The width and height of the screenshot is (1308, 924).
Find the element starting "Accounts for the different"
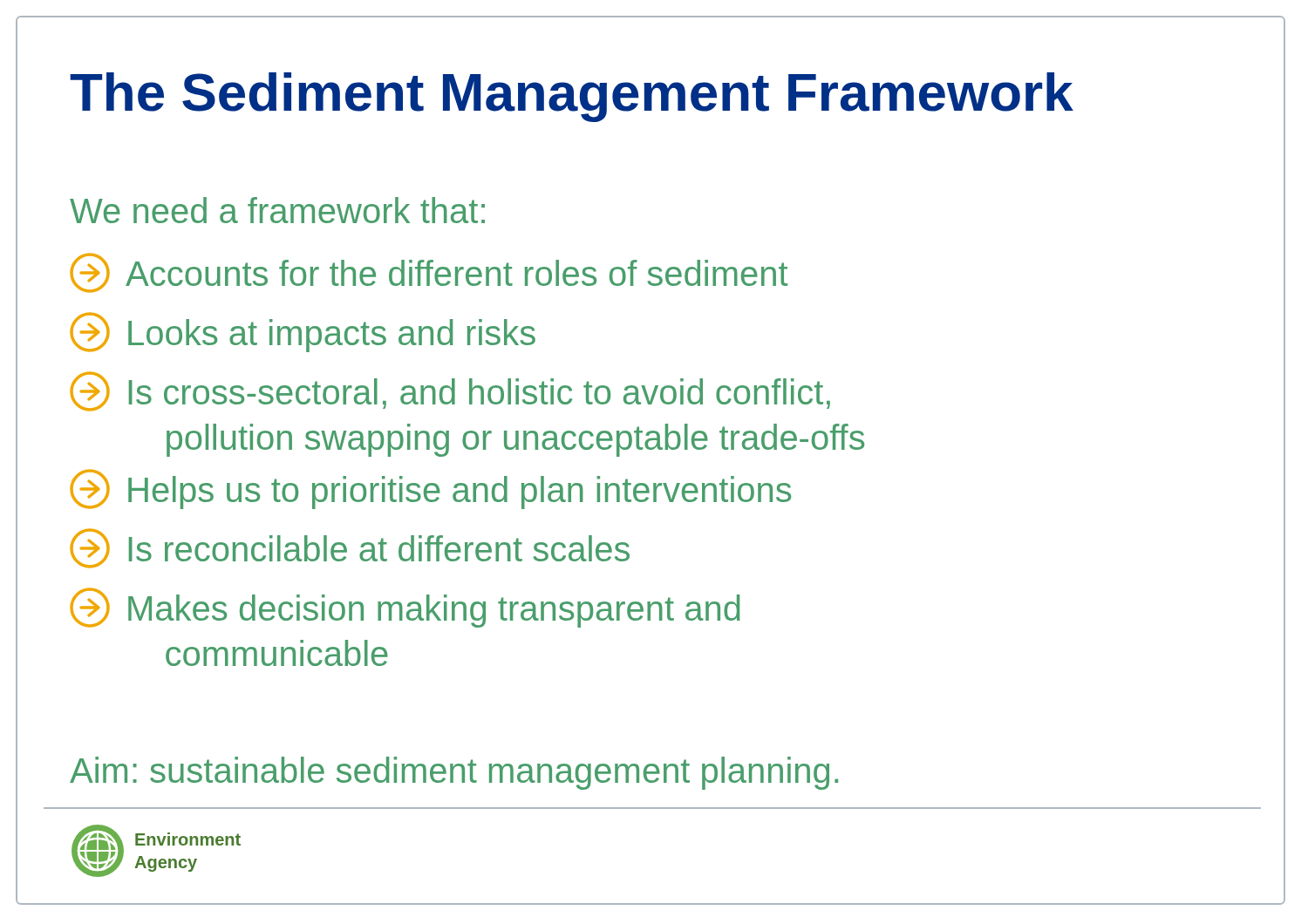pyautogui.click(x=429, y=278)
